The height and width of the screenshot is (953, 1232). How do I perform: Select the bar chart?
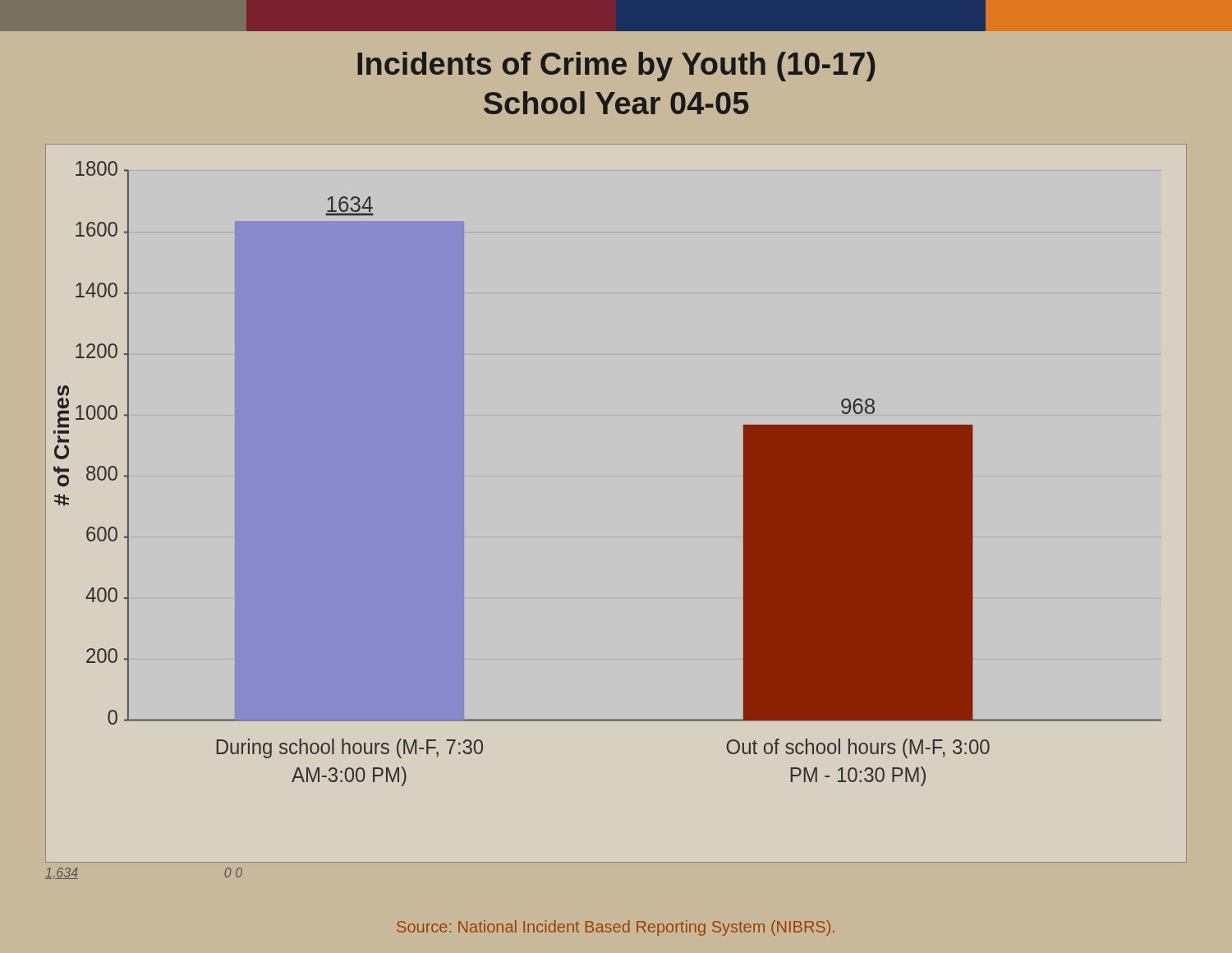click(x=616, y=503)
